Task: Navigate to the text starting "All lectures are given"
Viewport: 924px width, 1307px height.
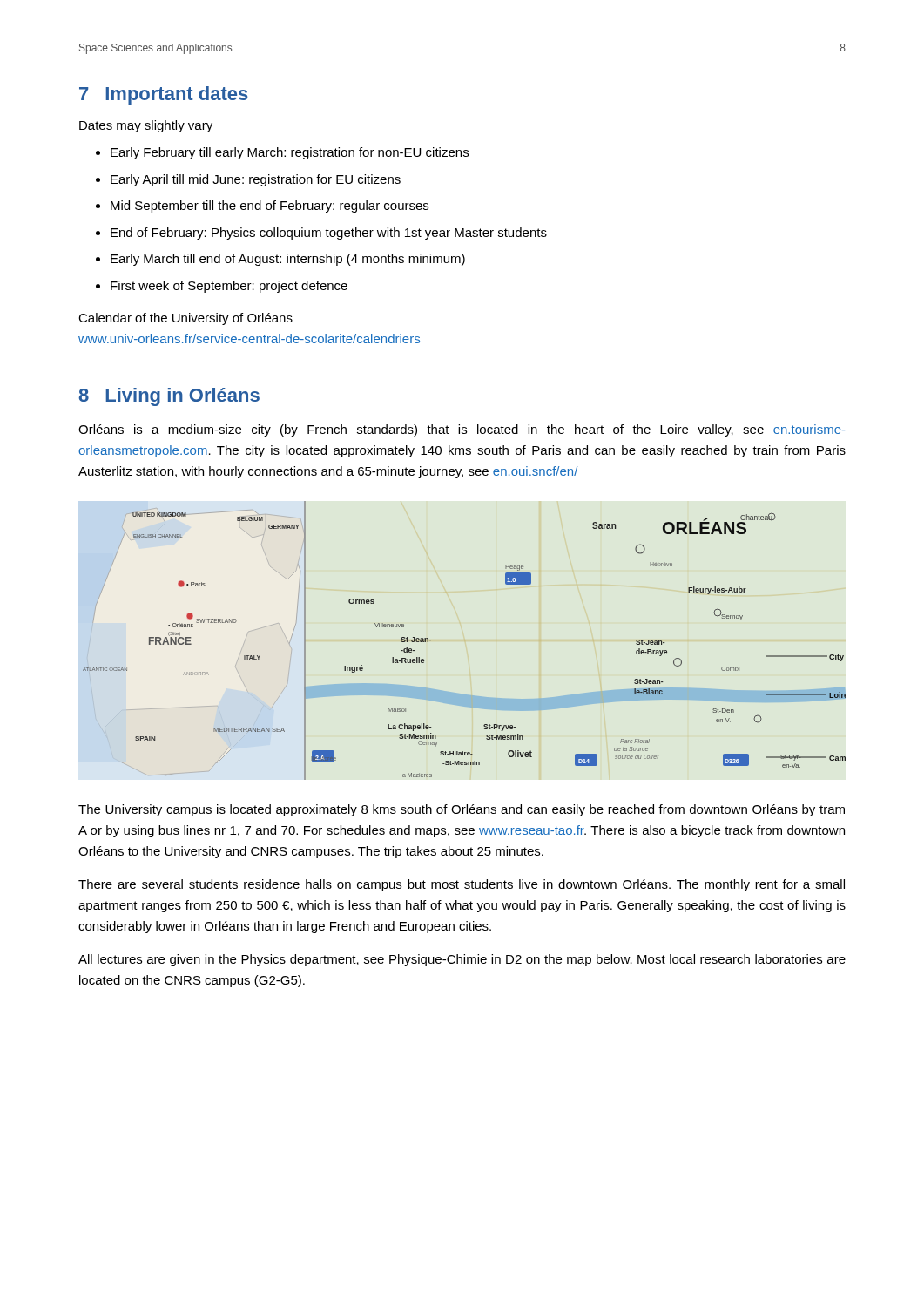Action: point(462,969)
